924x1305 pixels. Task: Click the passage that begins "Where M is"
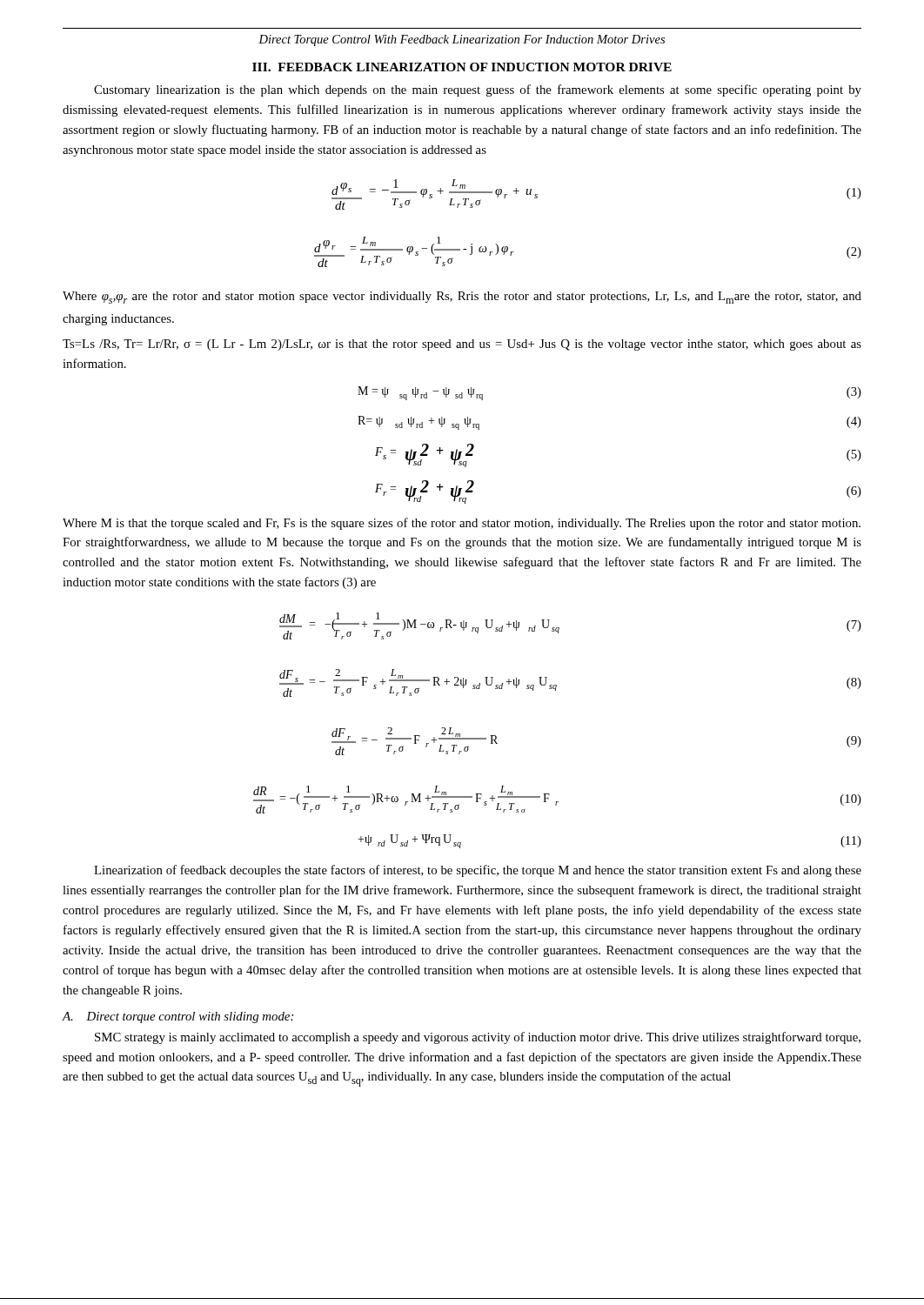point(462,552)
